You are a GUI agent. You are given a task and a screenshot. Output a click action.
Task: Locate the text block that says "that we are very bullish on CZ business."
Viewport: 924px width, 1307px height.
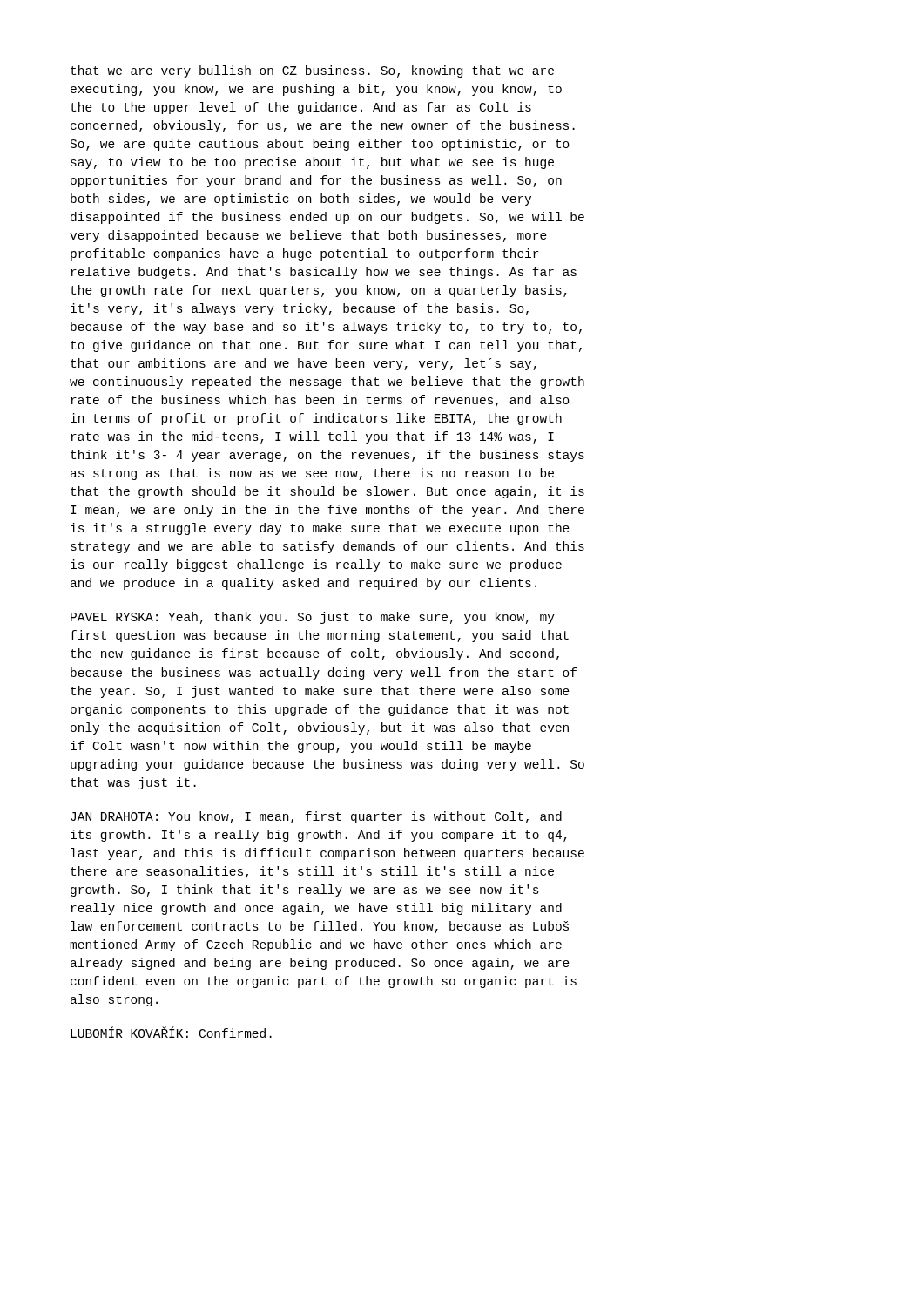[x=327, y=328]
